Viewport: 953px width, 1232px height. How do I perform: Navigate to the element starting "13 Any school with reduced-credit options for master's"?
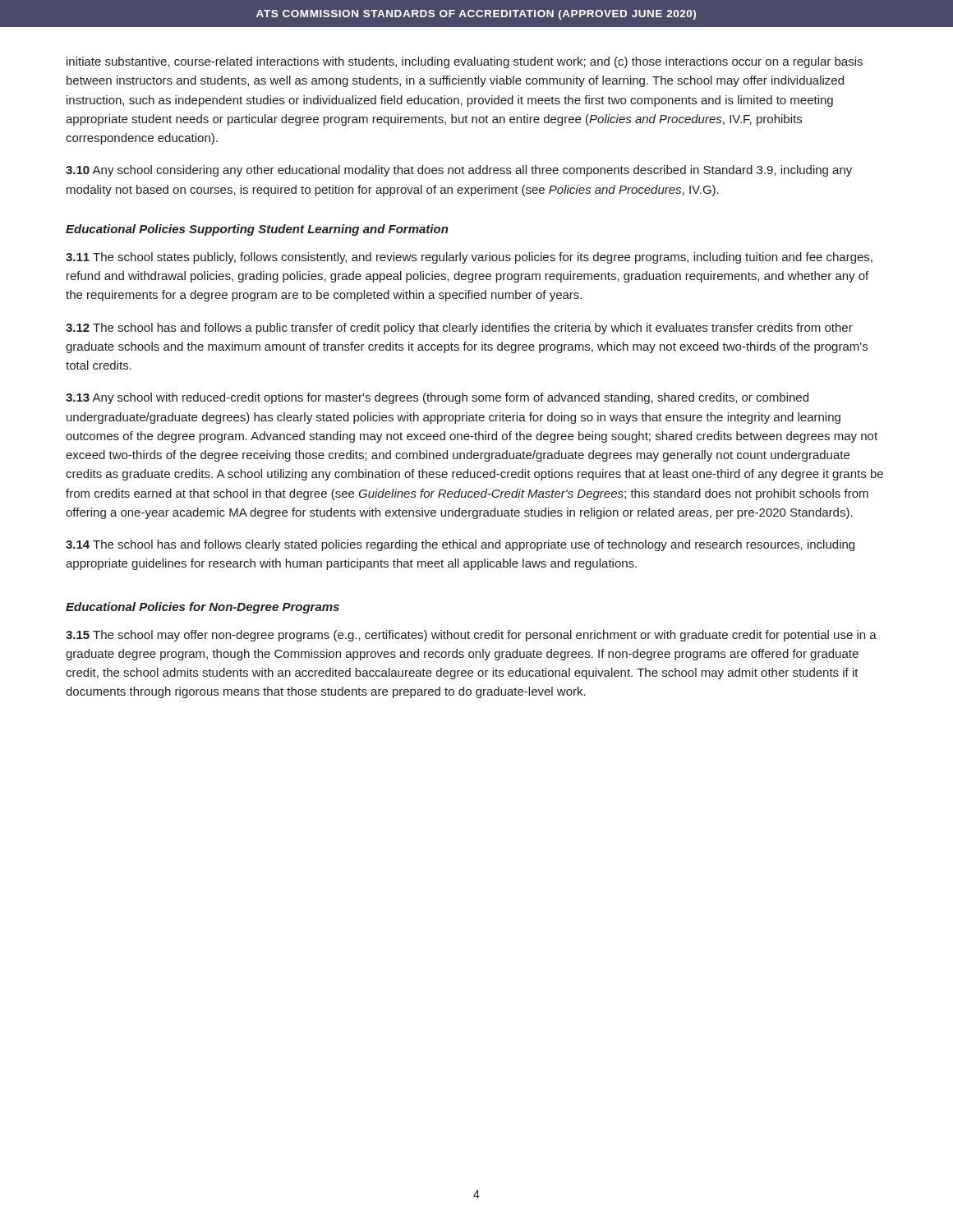click(475, 455)
